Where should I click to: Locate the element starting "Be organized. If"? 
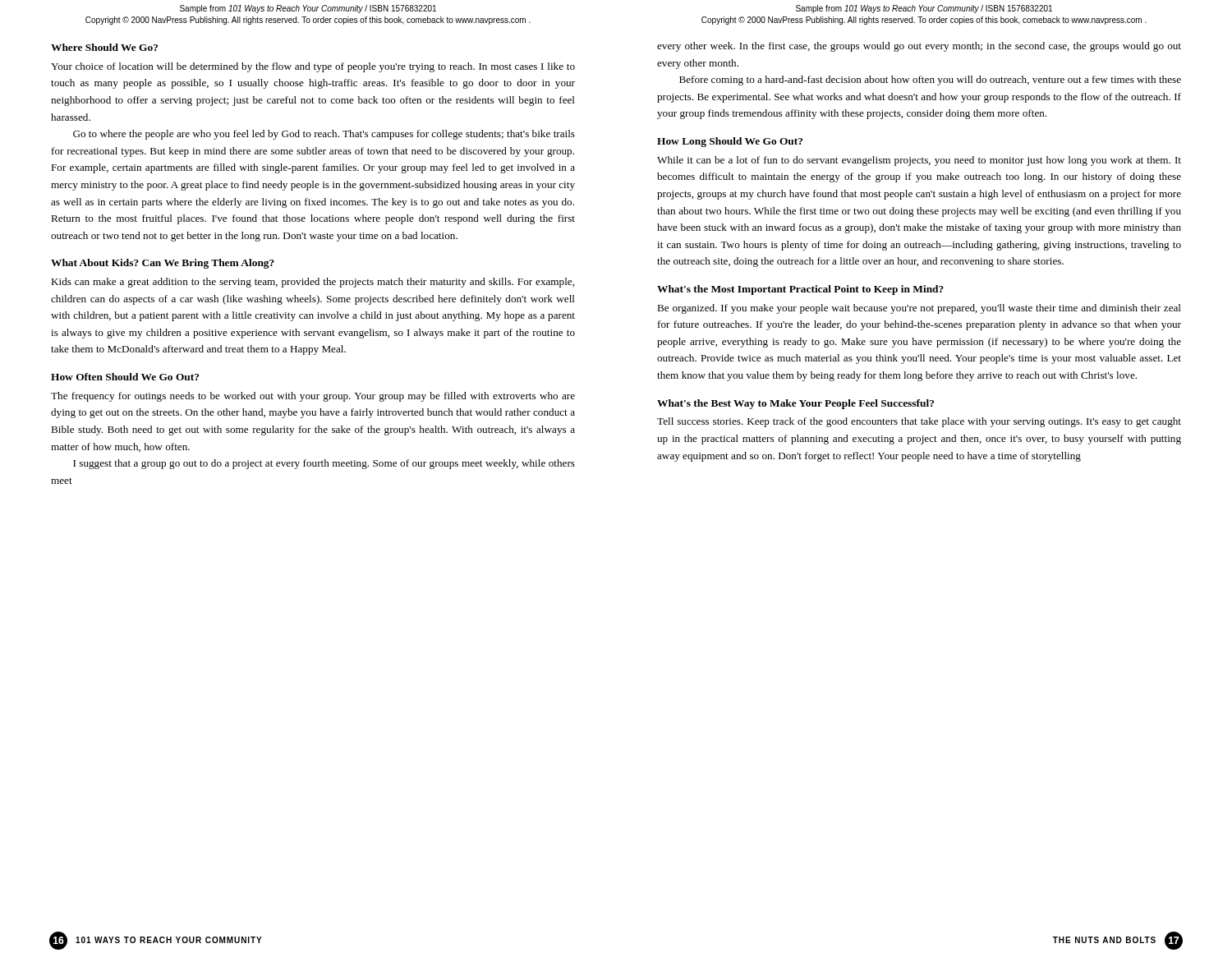pyautogui.click(x=919, y=341)
